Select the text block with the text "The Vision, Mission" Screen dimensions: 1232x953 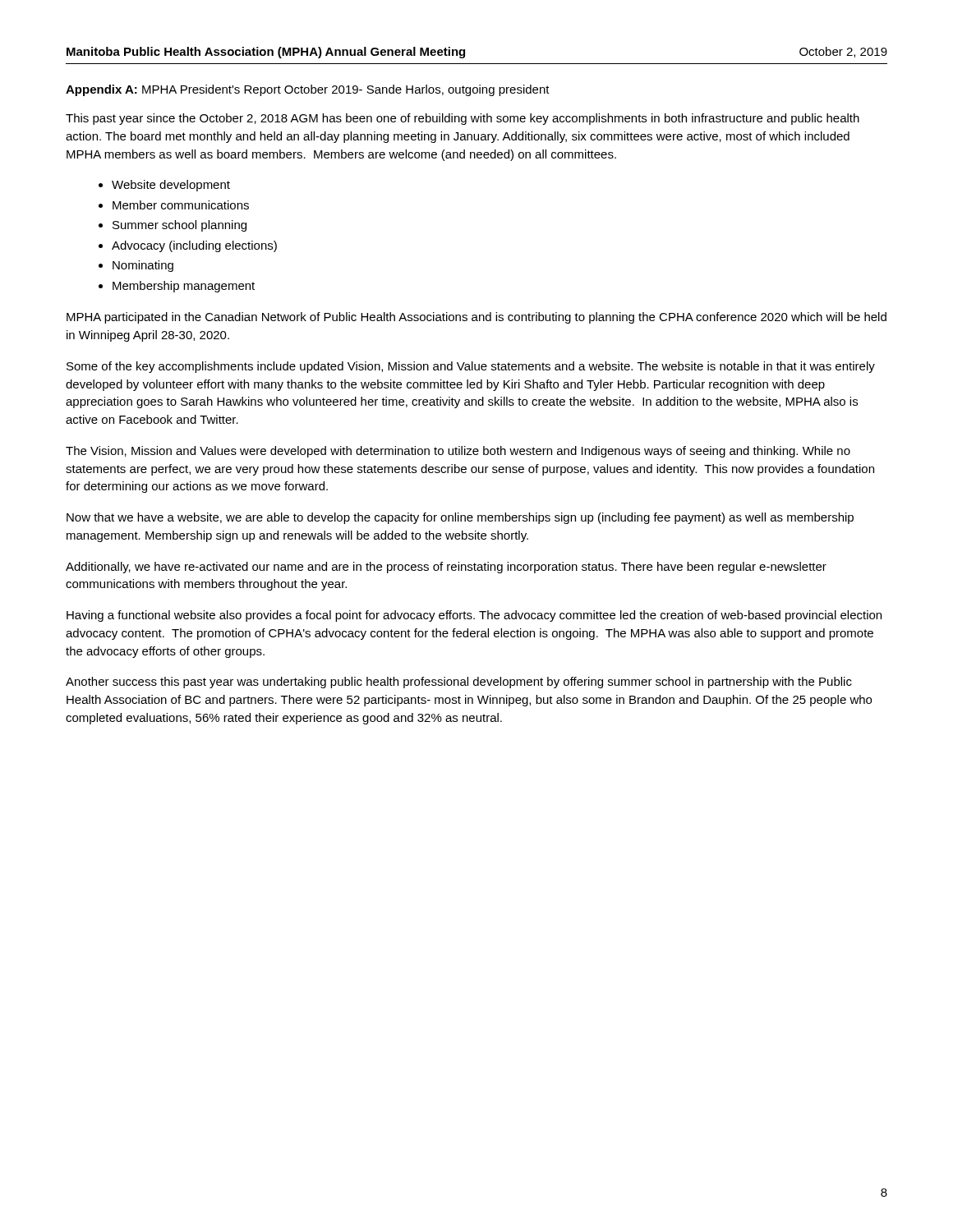pos(470,468)
